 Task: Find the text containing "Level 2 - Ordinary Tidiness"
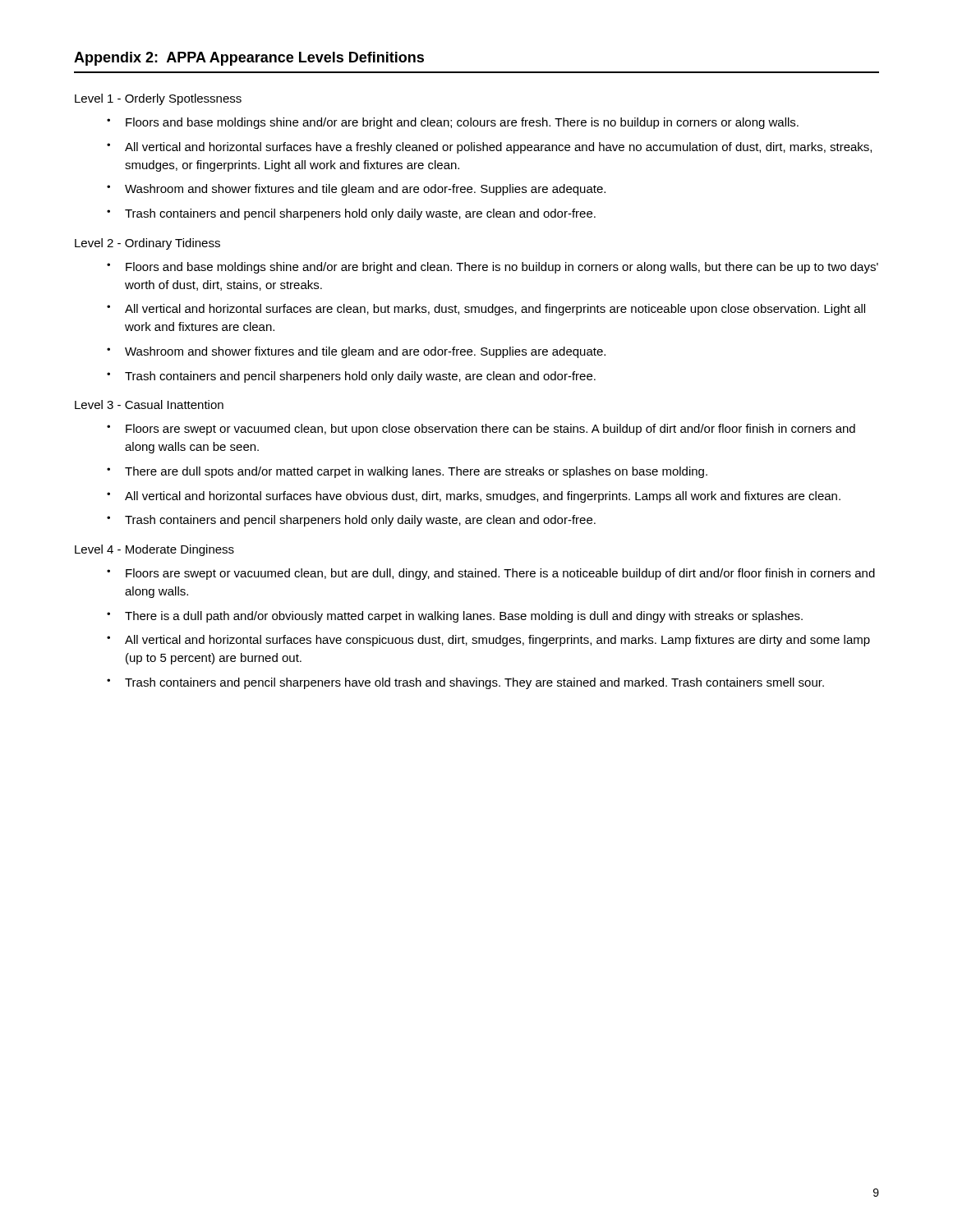click(147, 243)
